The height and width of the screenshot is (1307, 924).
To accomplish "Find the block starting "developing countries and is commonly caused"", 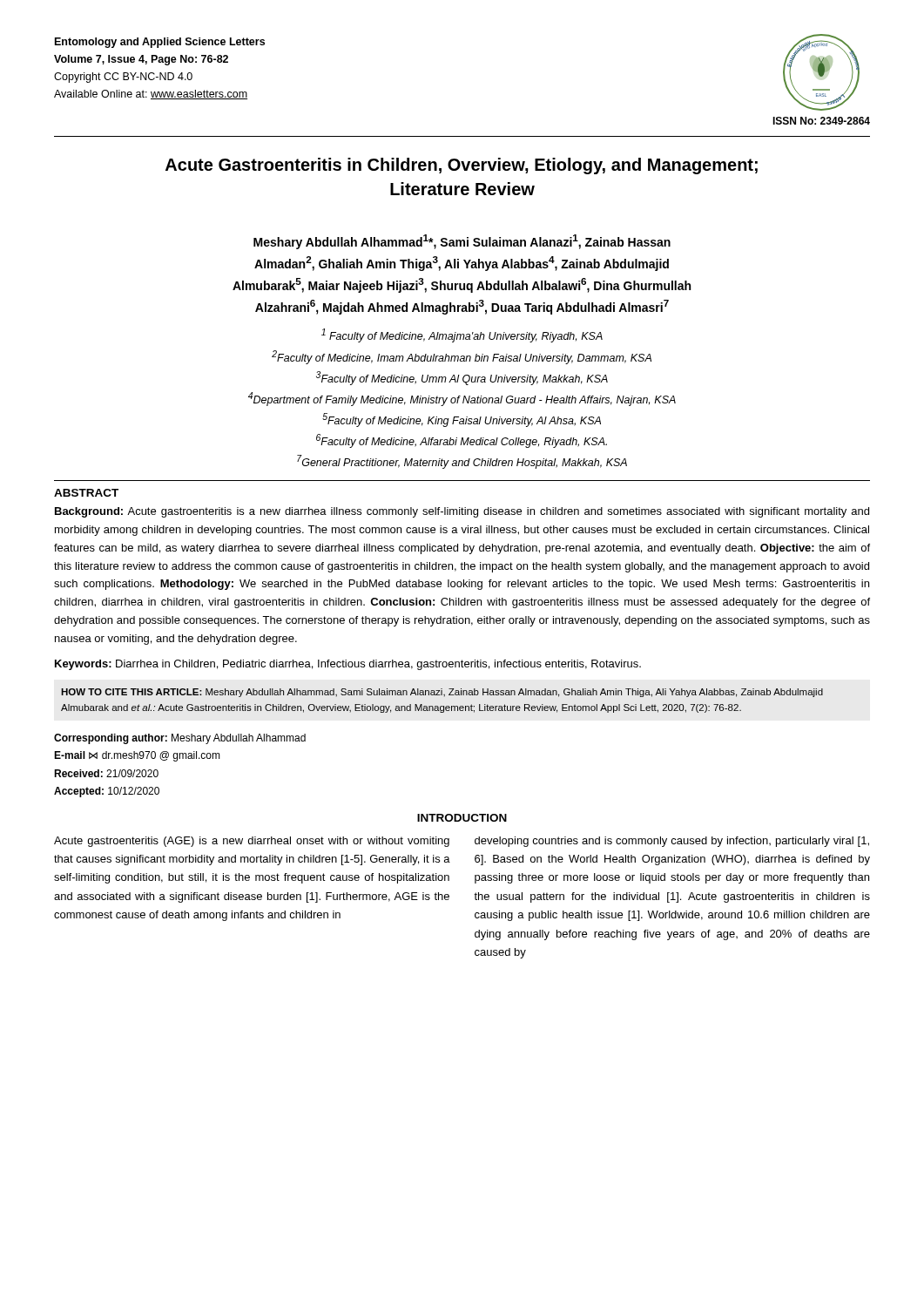I will coord(672,896).
